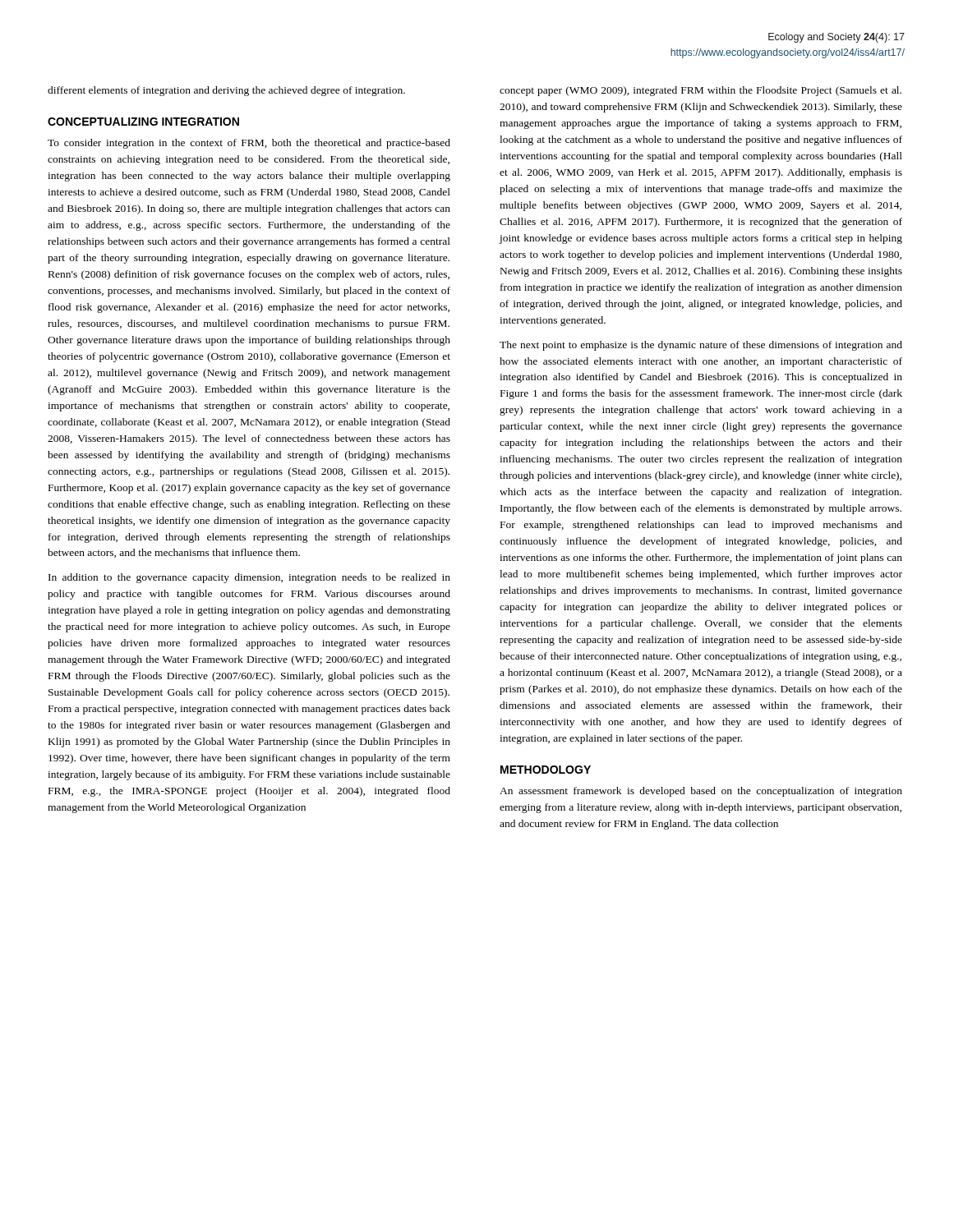This screenshot has height=1232, width=954.
Task: Point to the block beginning "In addition to the governance"
Action: click(x=249, y=692)
